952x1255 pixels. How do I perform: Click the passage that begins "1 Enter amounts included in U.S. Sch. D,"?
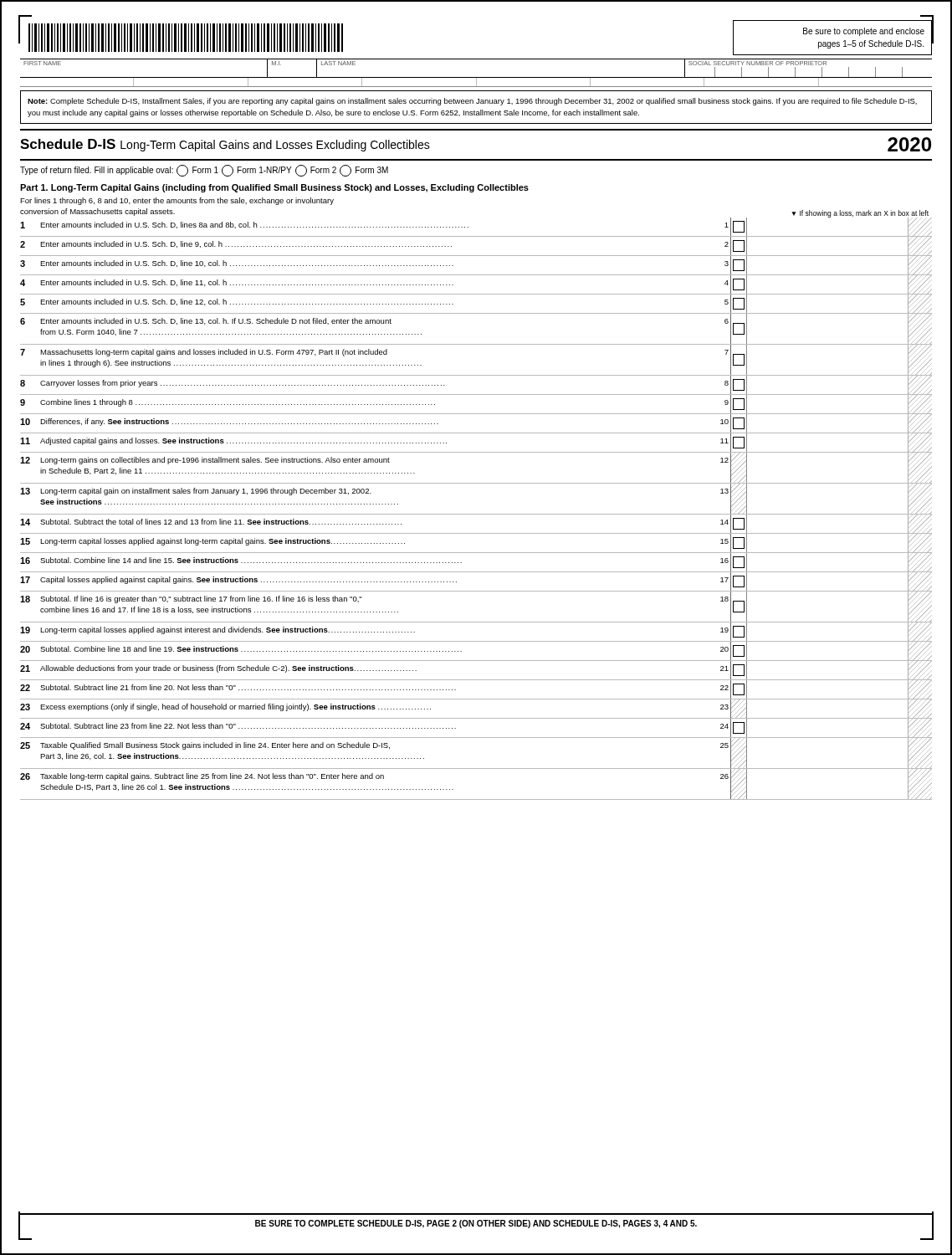point(476,227)
